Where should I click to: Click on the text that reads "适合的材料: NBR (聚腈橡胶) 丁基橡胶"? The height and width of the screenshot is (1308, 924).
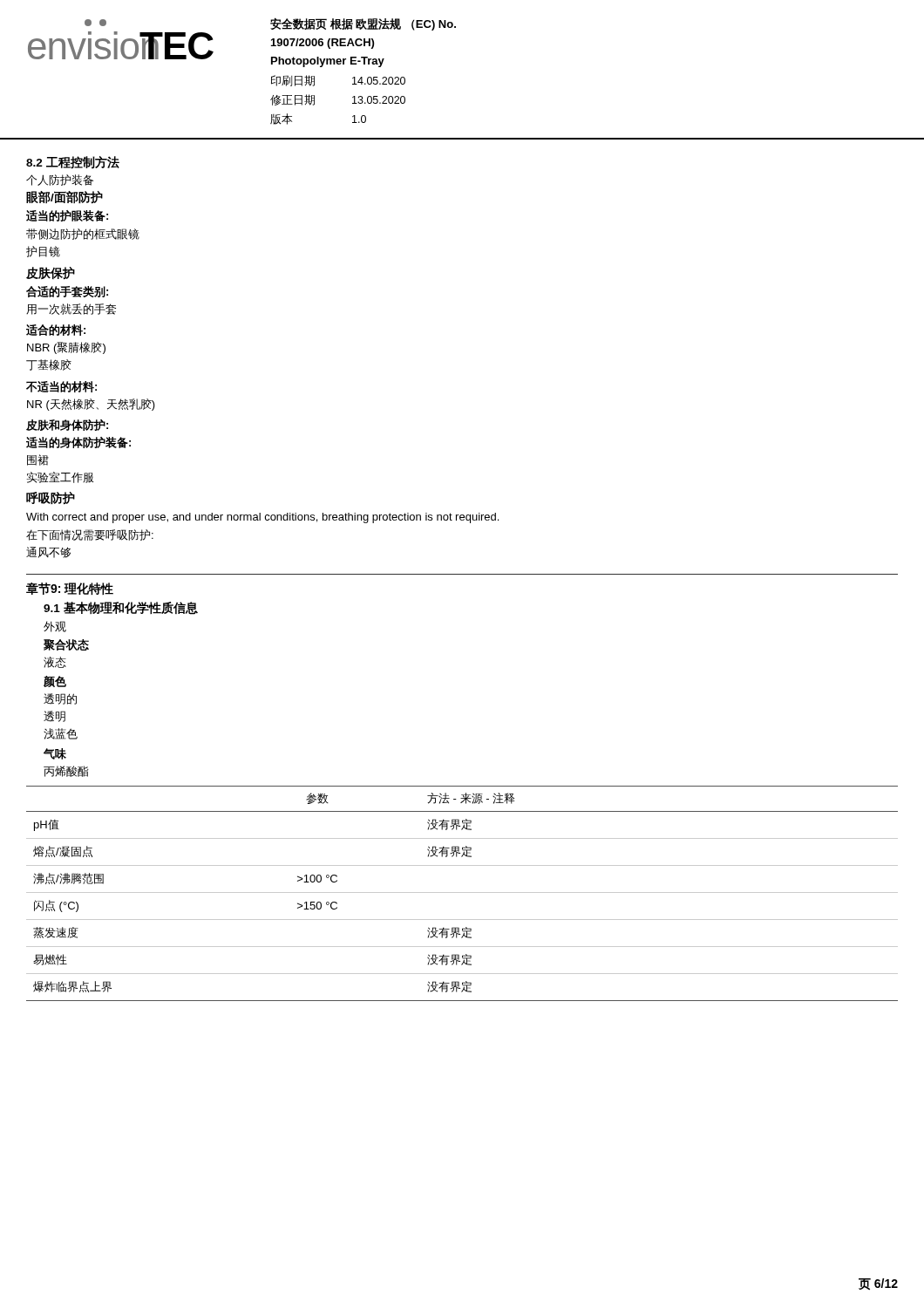tap(66, 348)
